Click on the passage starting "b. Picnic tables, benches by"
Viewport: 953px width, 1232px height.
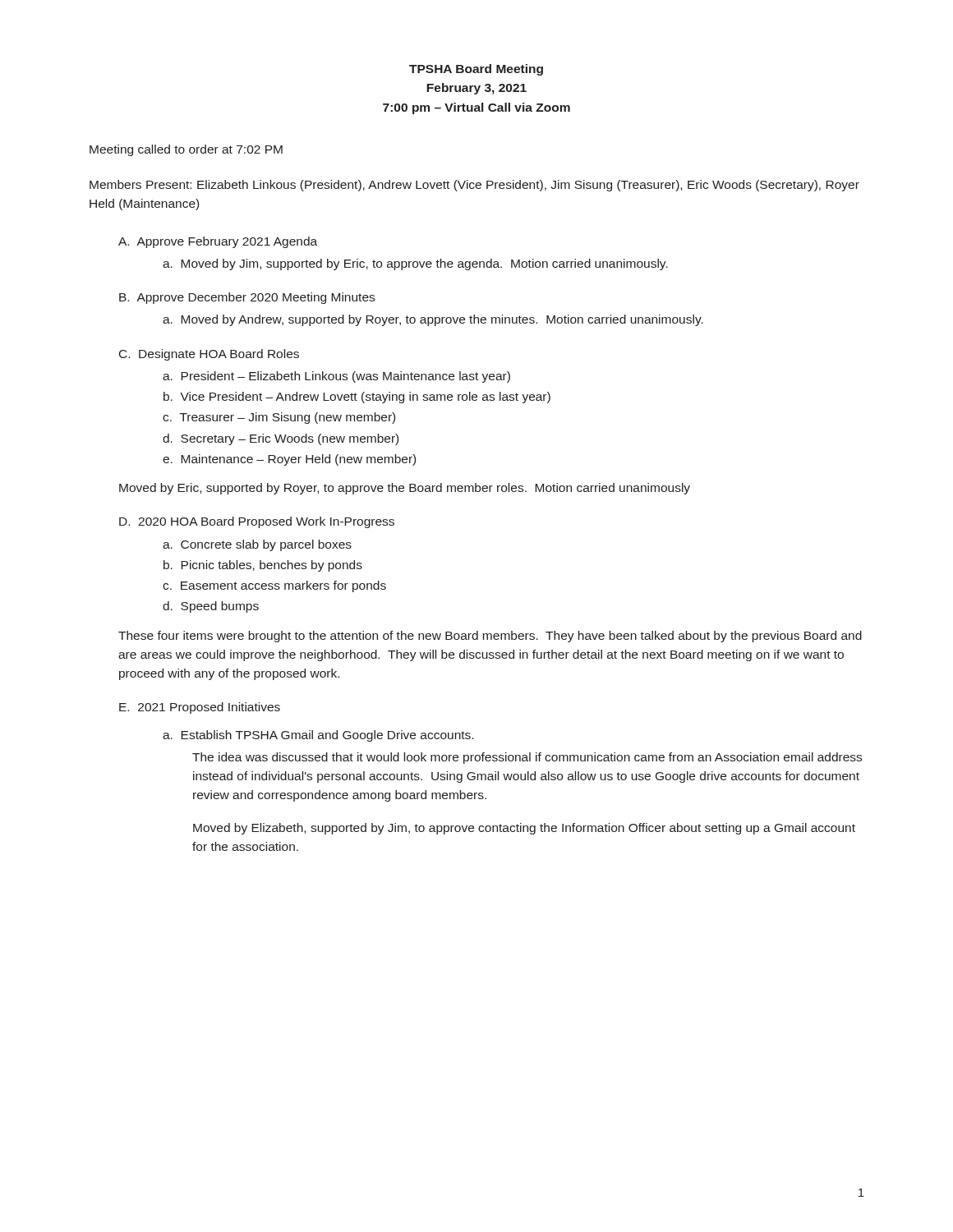[x=263, y=564]
